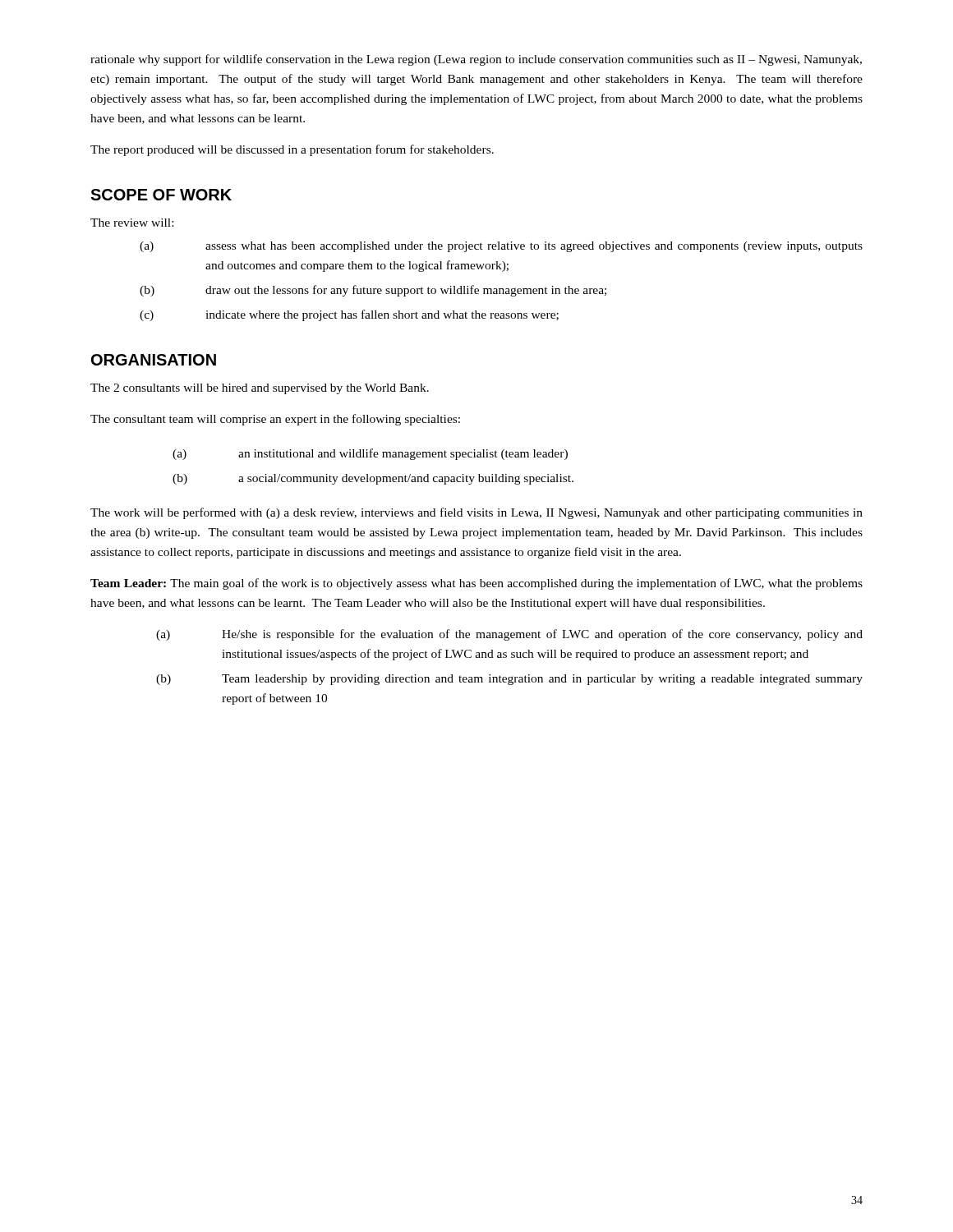Point to the block beginning "rationale why support"
953x1232 pixels.
point(476,89)
